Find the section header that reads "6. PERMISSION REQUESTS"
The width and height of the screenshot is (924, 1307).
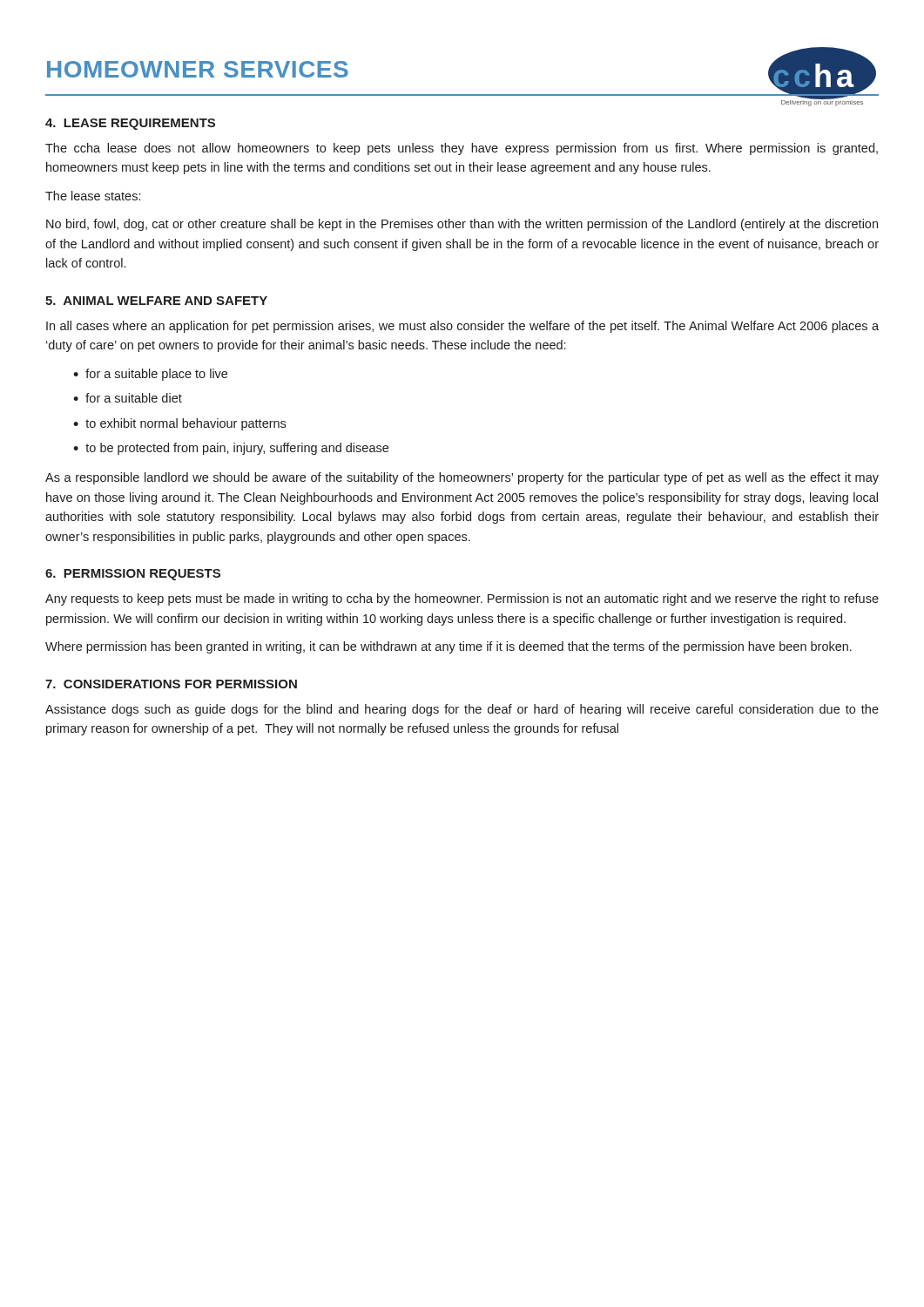pos(133,573)
